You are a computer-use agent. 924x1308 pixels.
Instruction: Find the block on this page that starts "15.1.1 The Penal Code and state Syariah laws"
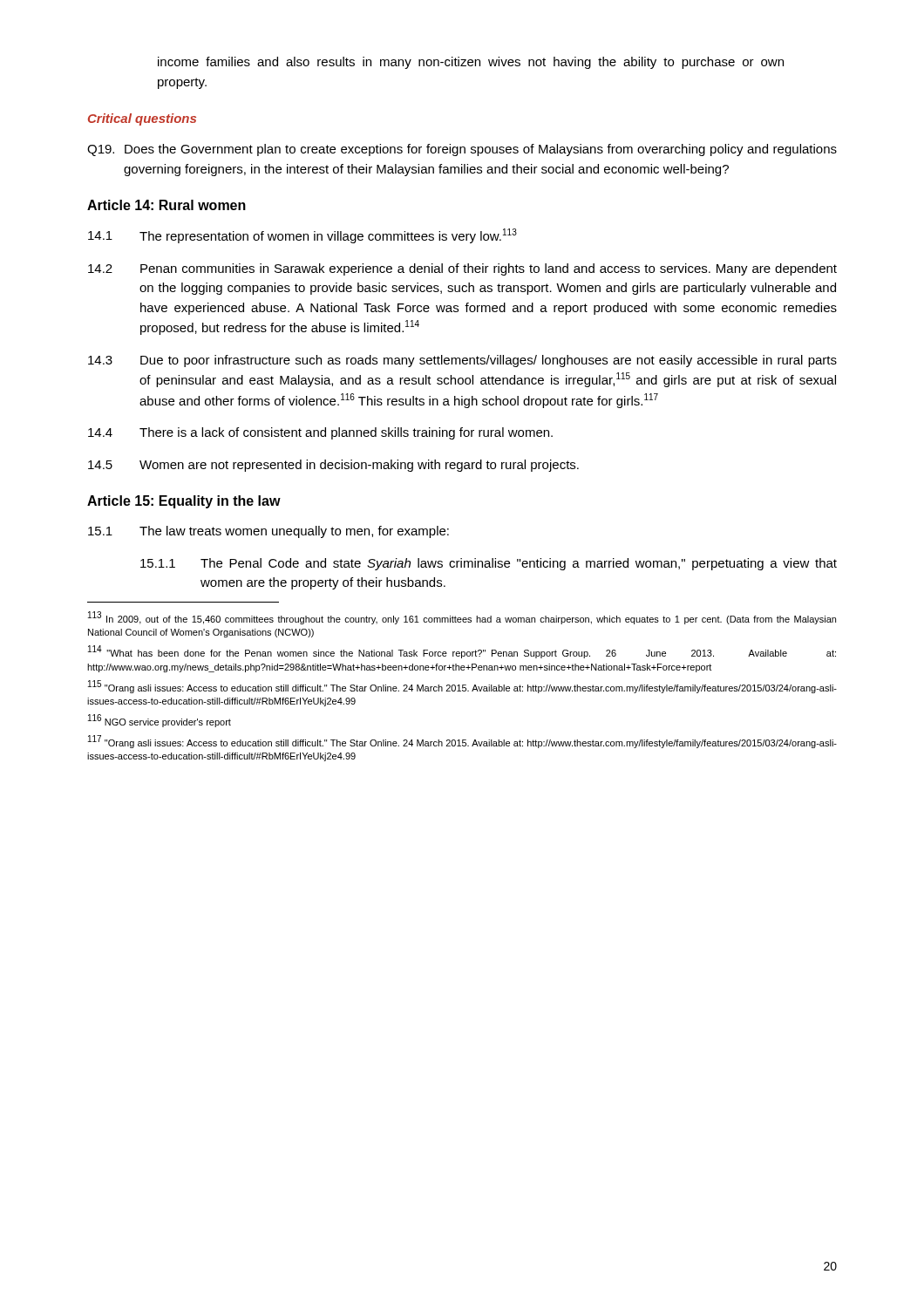tap(488, 573)
